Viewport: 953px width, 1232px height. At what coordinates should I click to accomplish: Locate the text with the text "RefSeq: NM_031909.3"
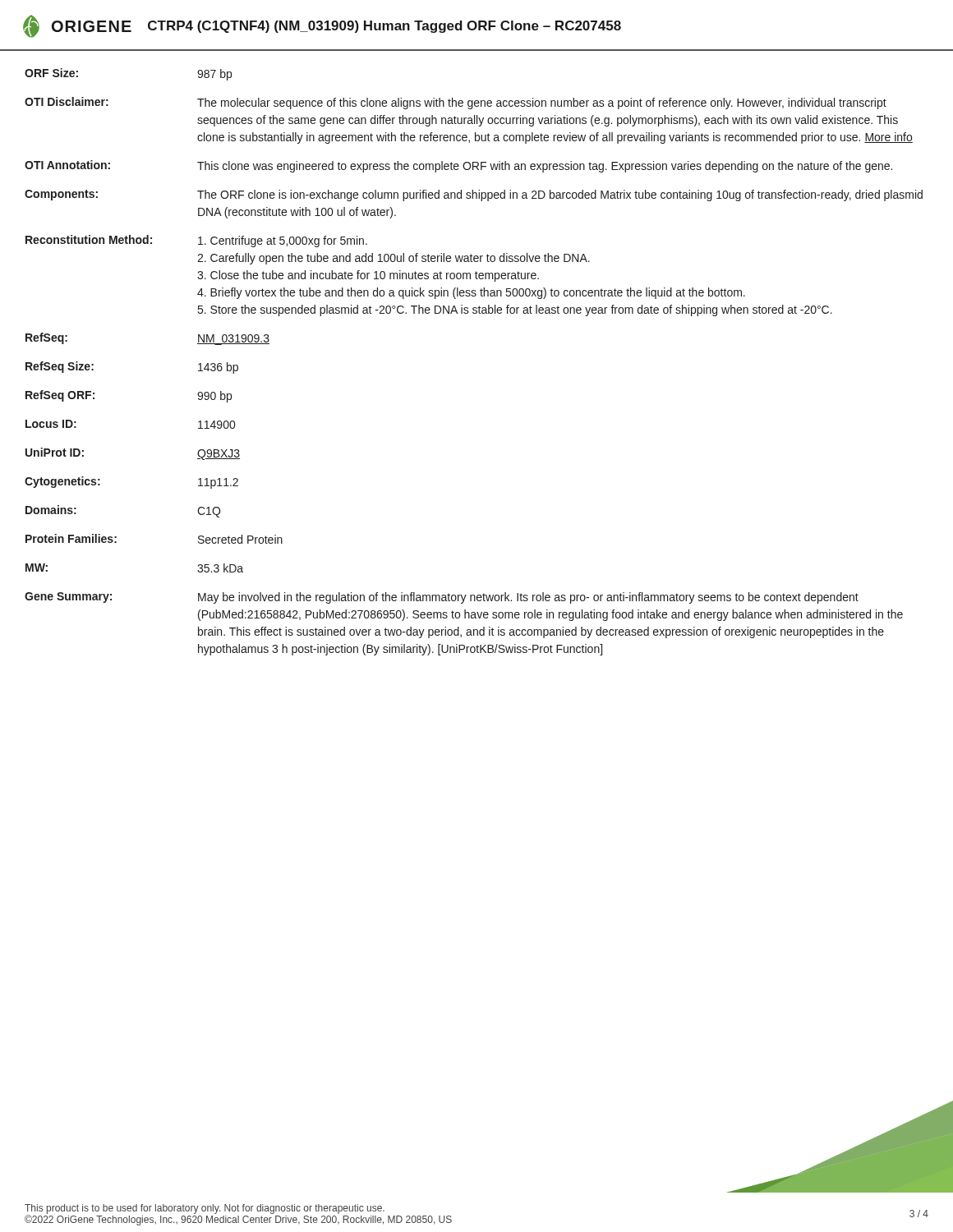pyautogui.click(x=45, y=340)
